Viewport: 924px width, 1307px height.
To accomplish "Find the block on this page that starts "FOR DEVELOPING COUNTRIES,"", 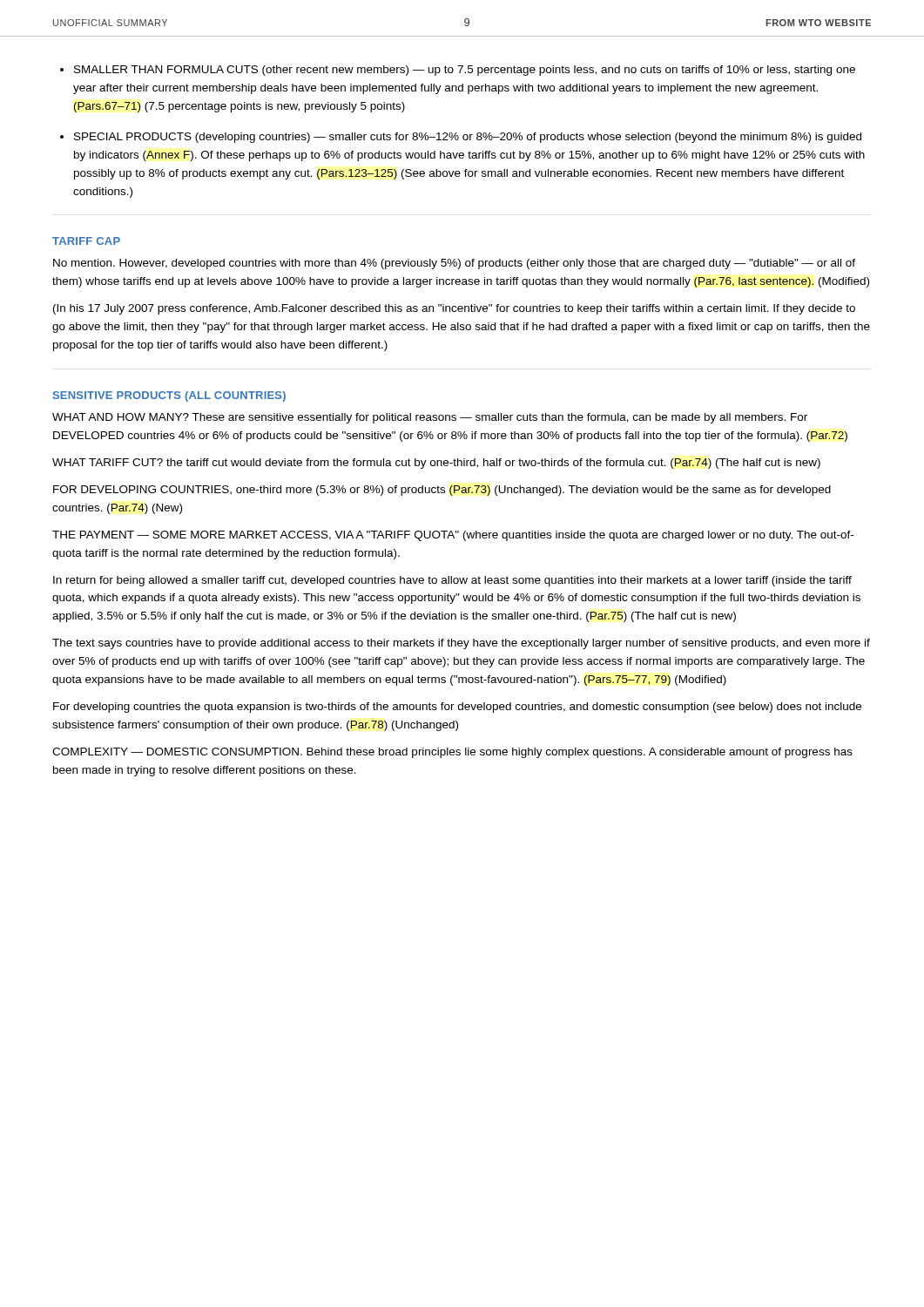I will click(442, 498).
